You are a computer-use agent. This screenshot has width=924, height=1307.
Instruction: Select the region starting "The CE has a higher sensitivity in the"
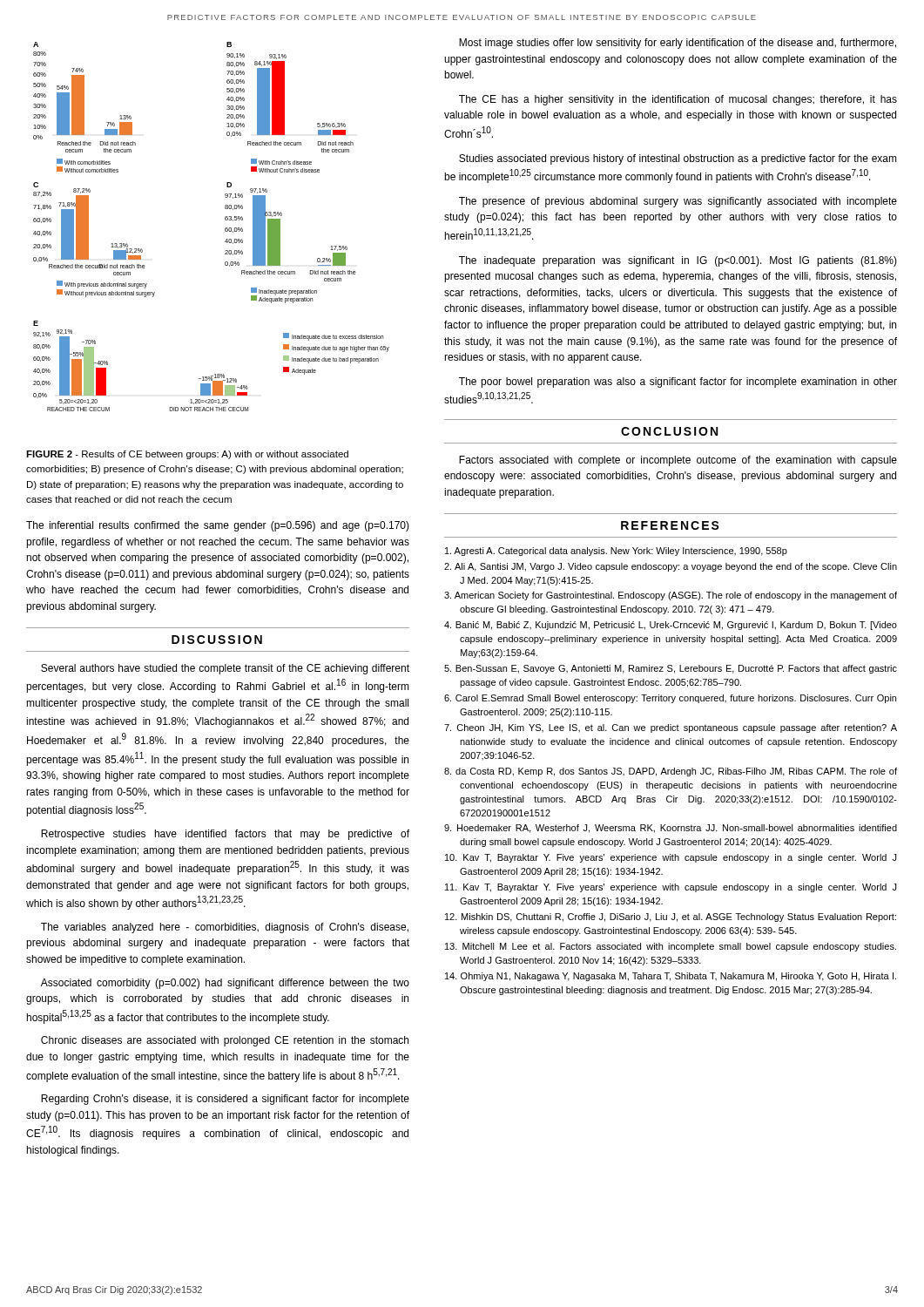671,117
